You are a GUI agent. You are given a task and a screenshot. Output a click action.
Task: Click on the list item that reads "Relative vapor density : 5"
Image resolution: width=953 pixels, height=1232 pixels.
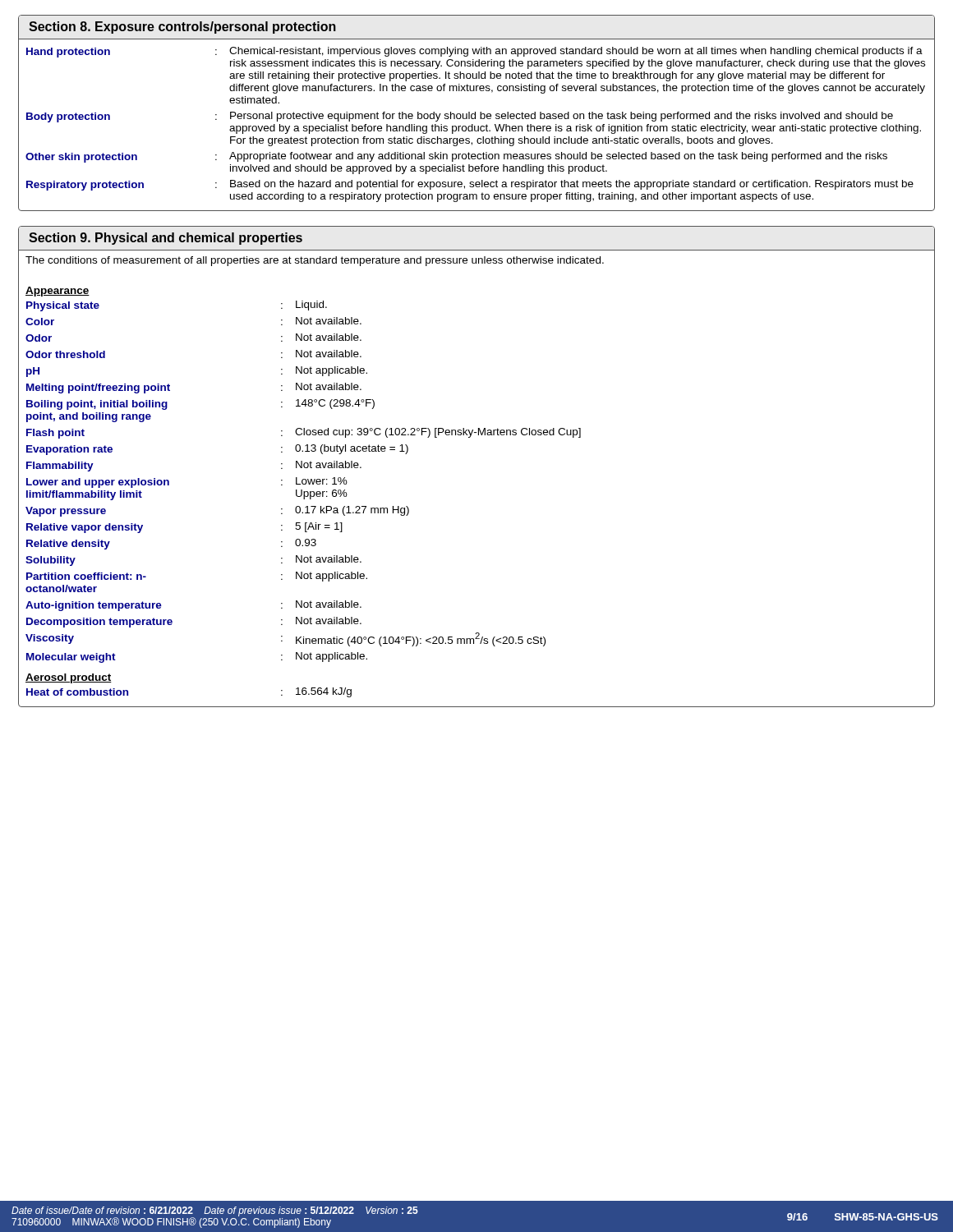click(80, 528)
